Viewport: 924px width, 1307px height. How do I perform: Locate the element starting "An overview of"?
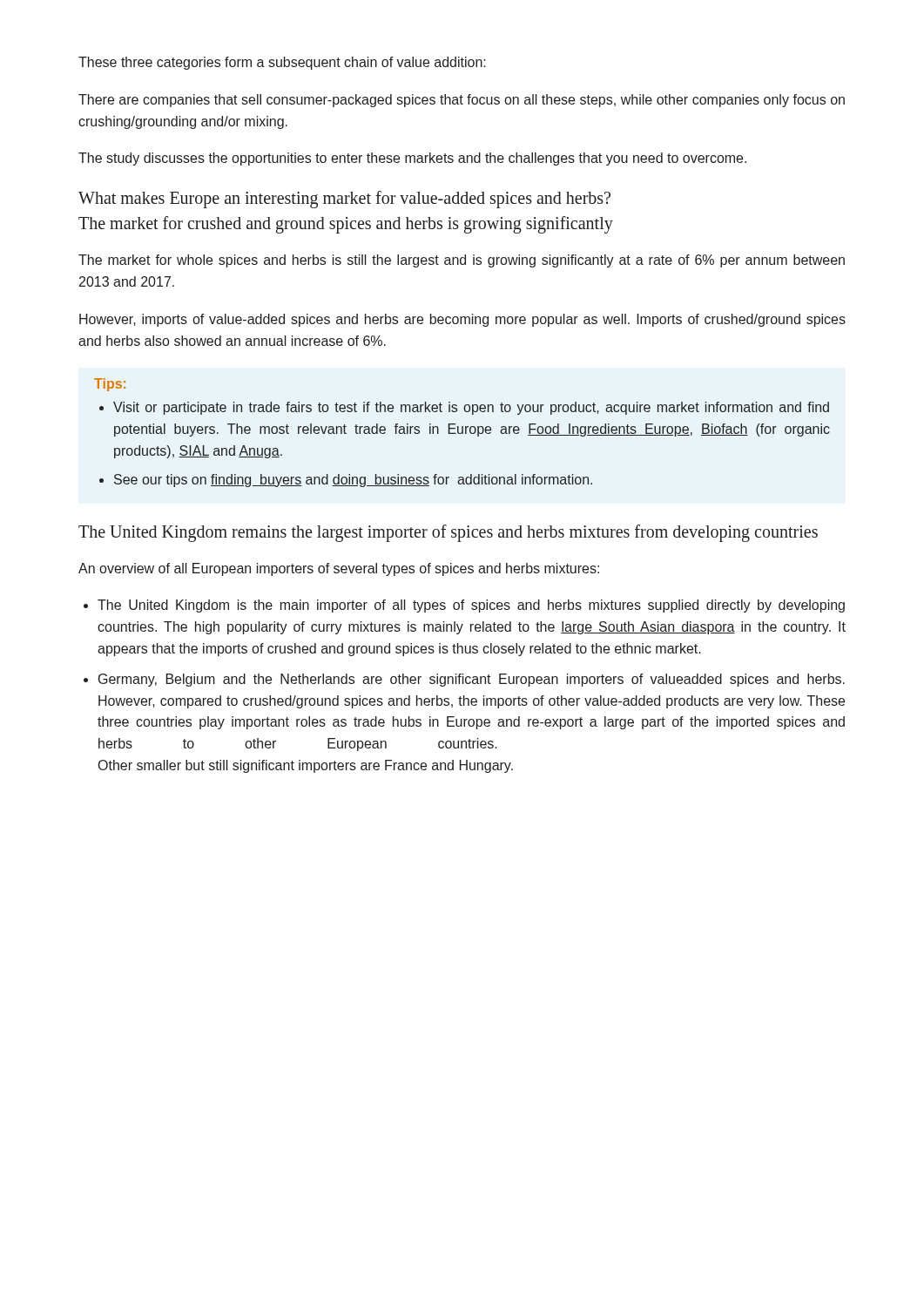[339, 568]
